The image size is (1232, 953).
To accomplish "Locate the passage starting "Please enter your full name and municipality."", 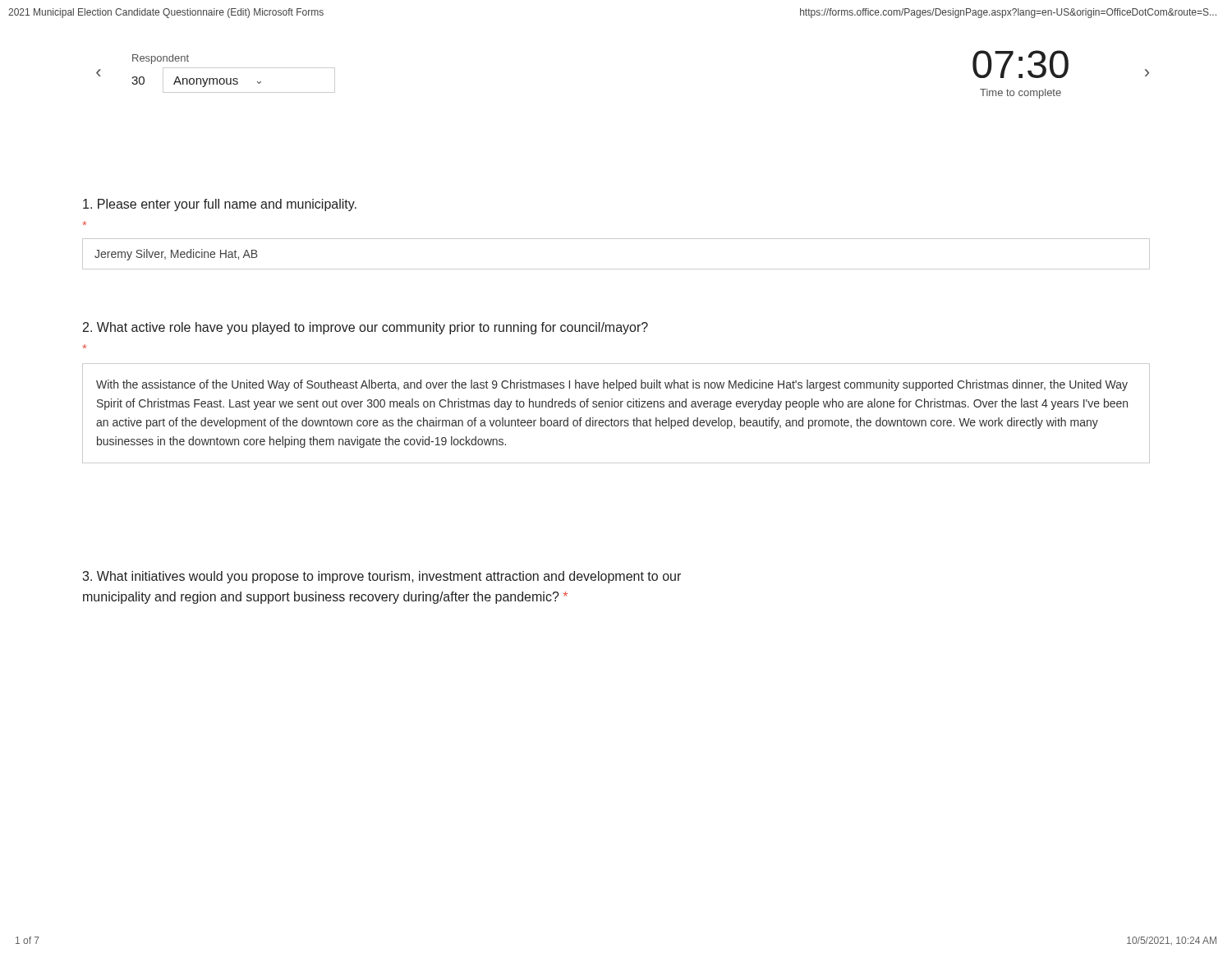I will tap(220, 204).
